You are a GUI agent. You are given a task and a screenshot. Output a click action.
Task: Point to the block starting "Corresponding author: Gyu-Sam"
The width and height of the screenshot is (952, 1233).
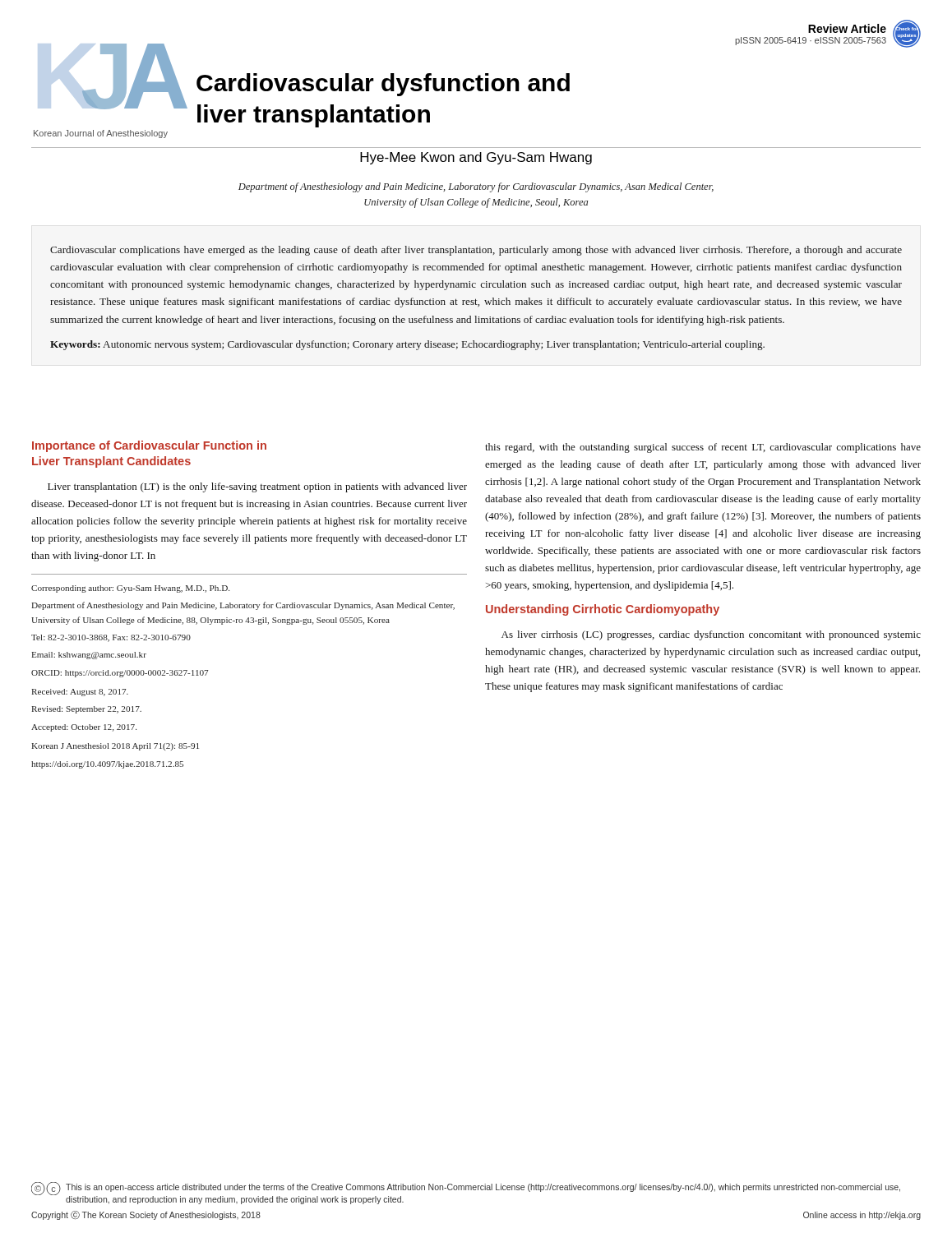click(130, 589)
